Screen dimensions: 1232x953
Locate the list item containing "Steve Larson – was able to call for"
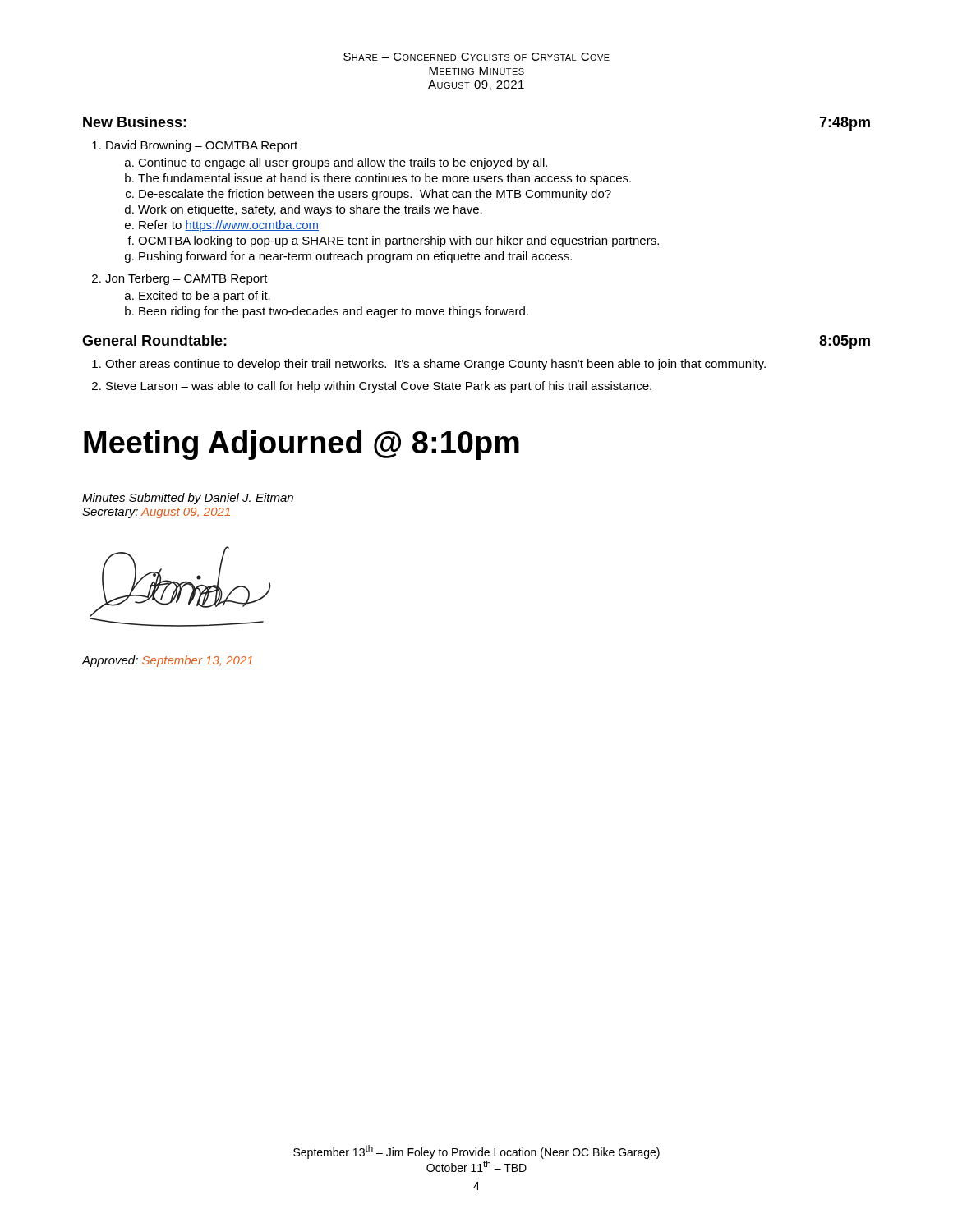pyautogui.click(x=476, y=386)
